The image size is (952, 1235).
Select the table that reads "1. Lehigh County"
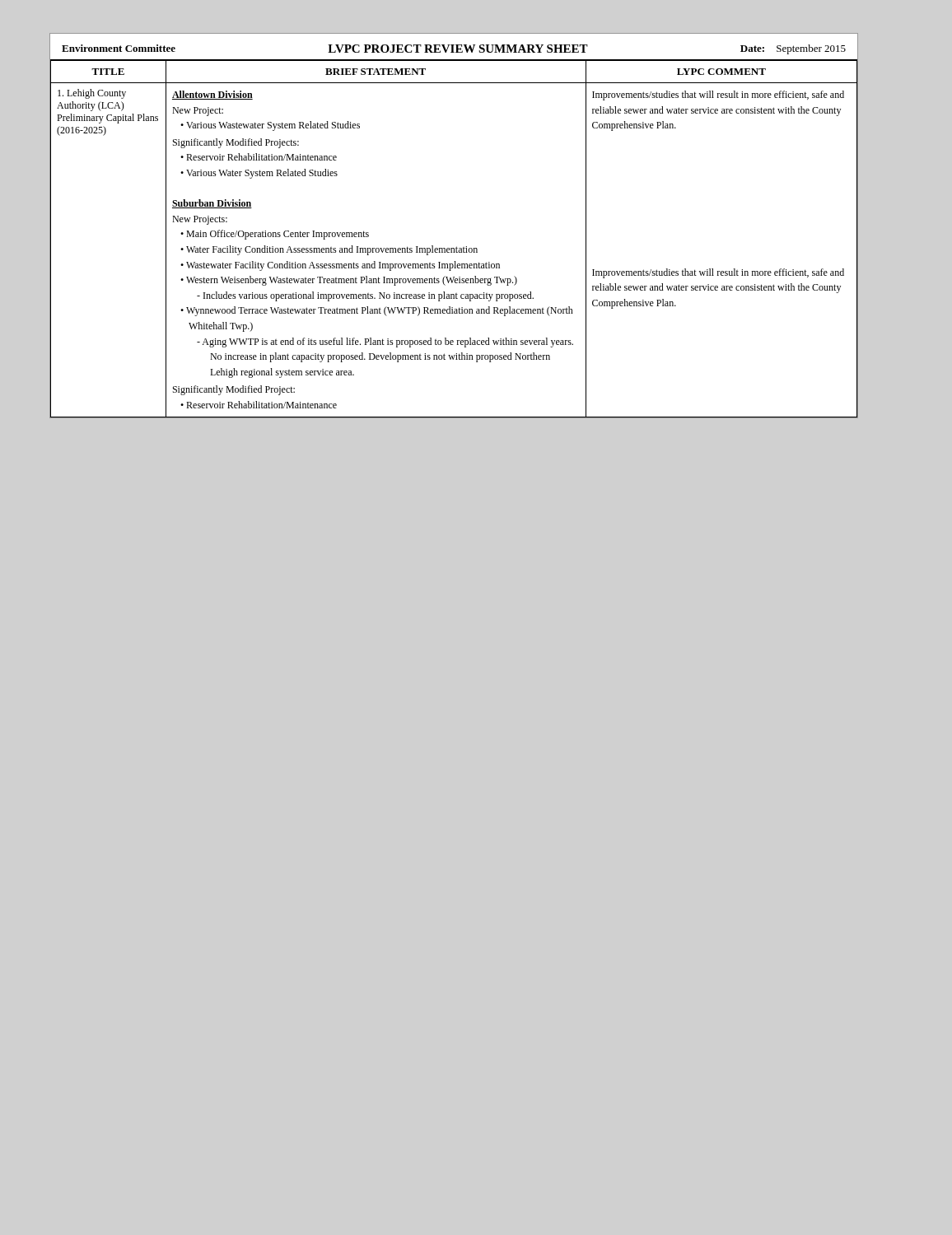coord(454,239)
